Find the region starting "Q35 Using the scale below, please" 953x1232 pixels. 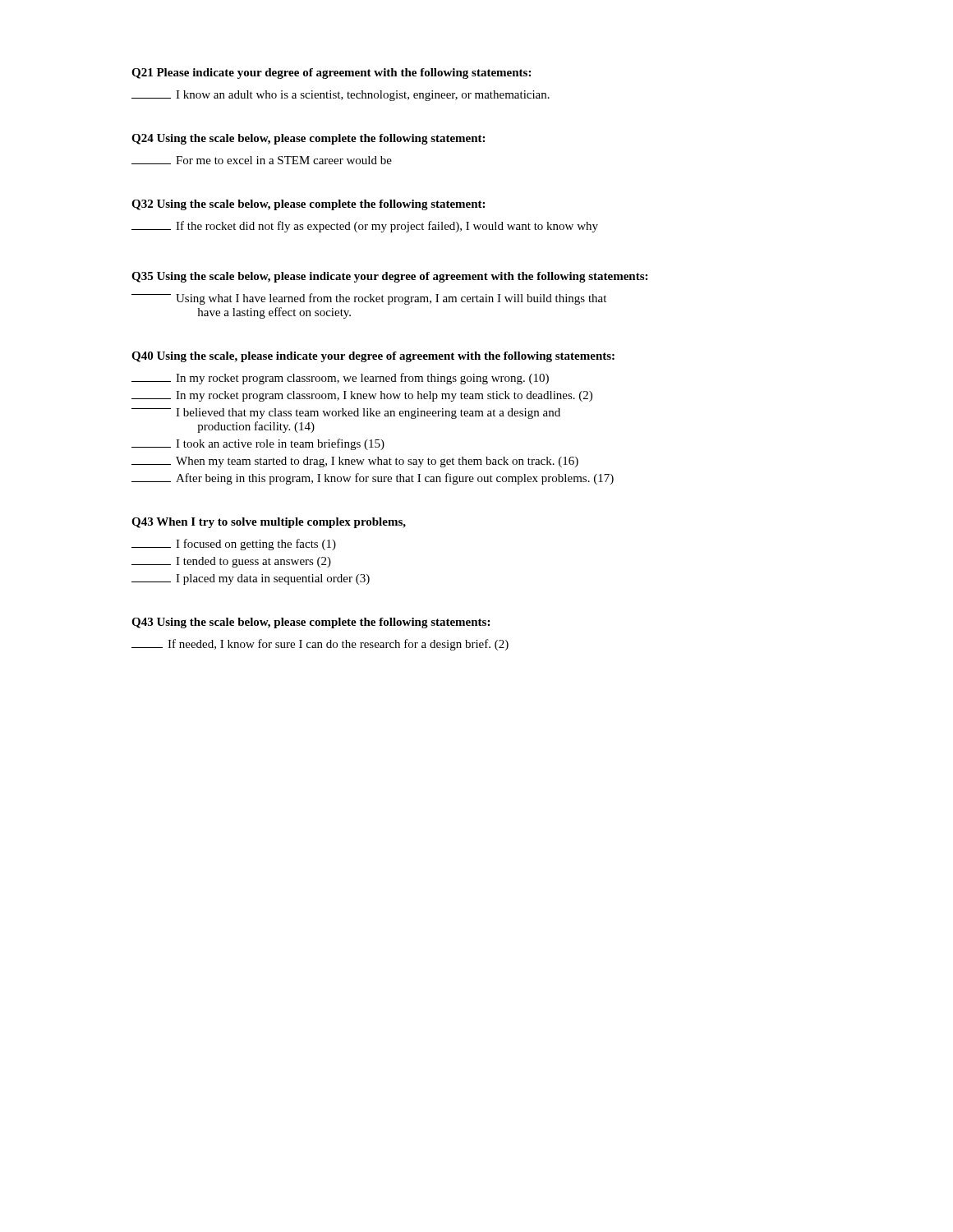point(390,276)
